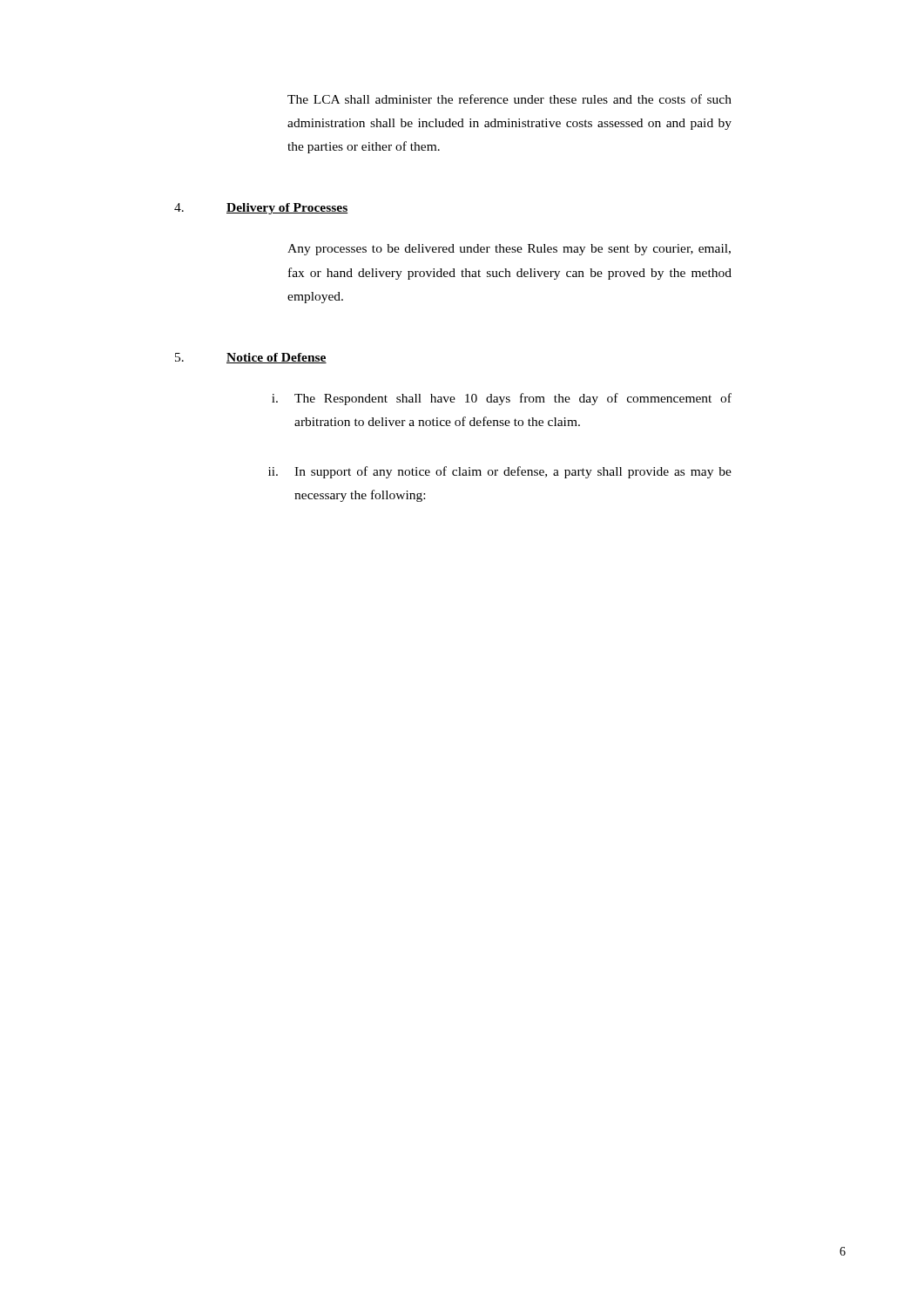Find the section header that reads "4. Delivery of Processes"
The height and width of the screenshot is (1307, 924).
pyautogui.click(x=261, y=208)
